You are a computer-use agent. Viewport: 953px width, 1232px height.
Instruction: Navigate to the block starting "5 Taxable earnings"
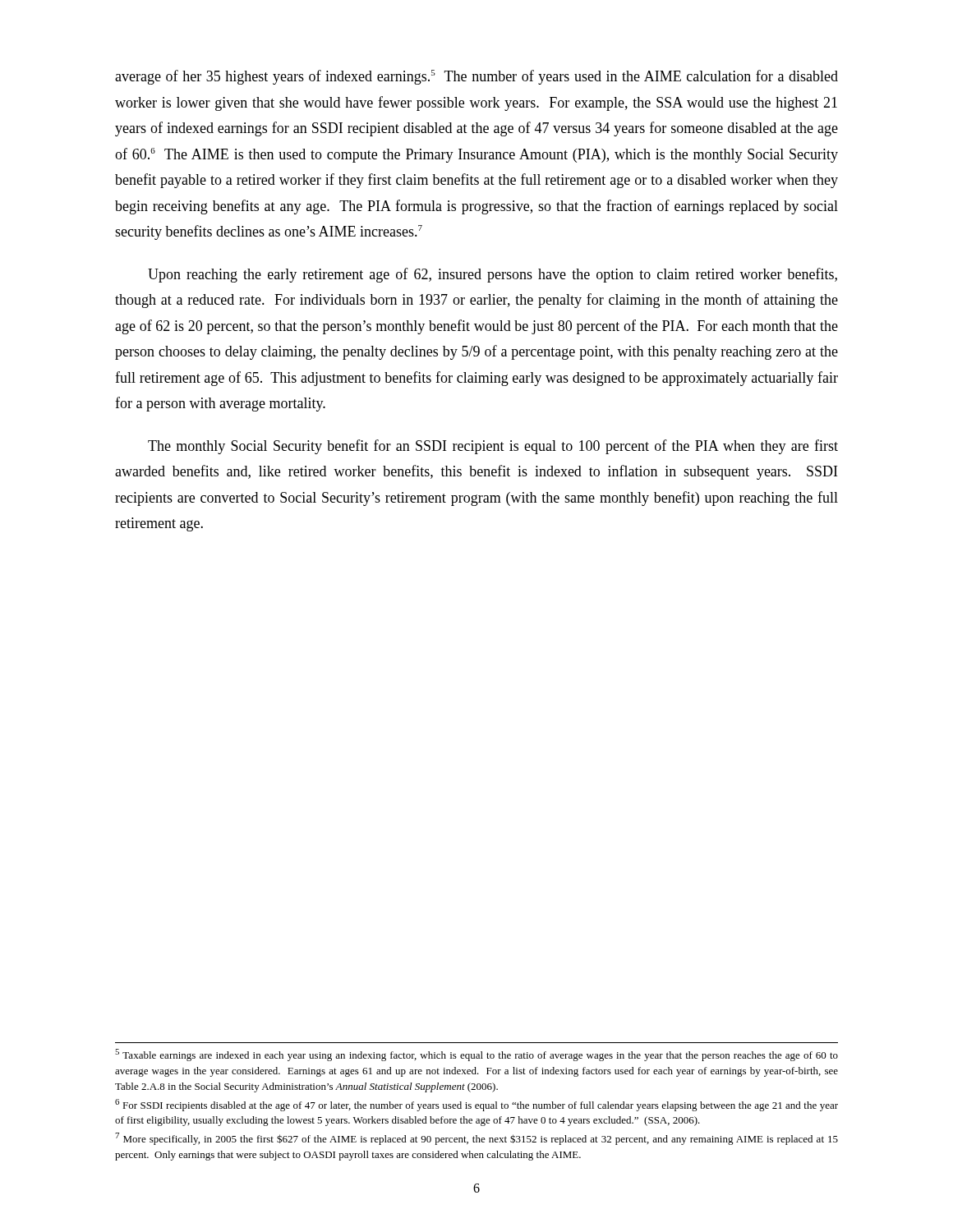[x=476, y=1070]
